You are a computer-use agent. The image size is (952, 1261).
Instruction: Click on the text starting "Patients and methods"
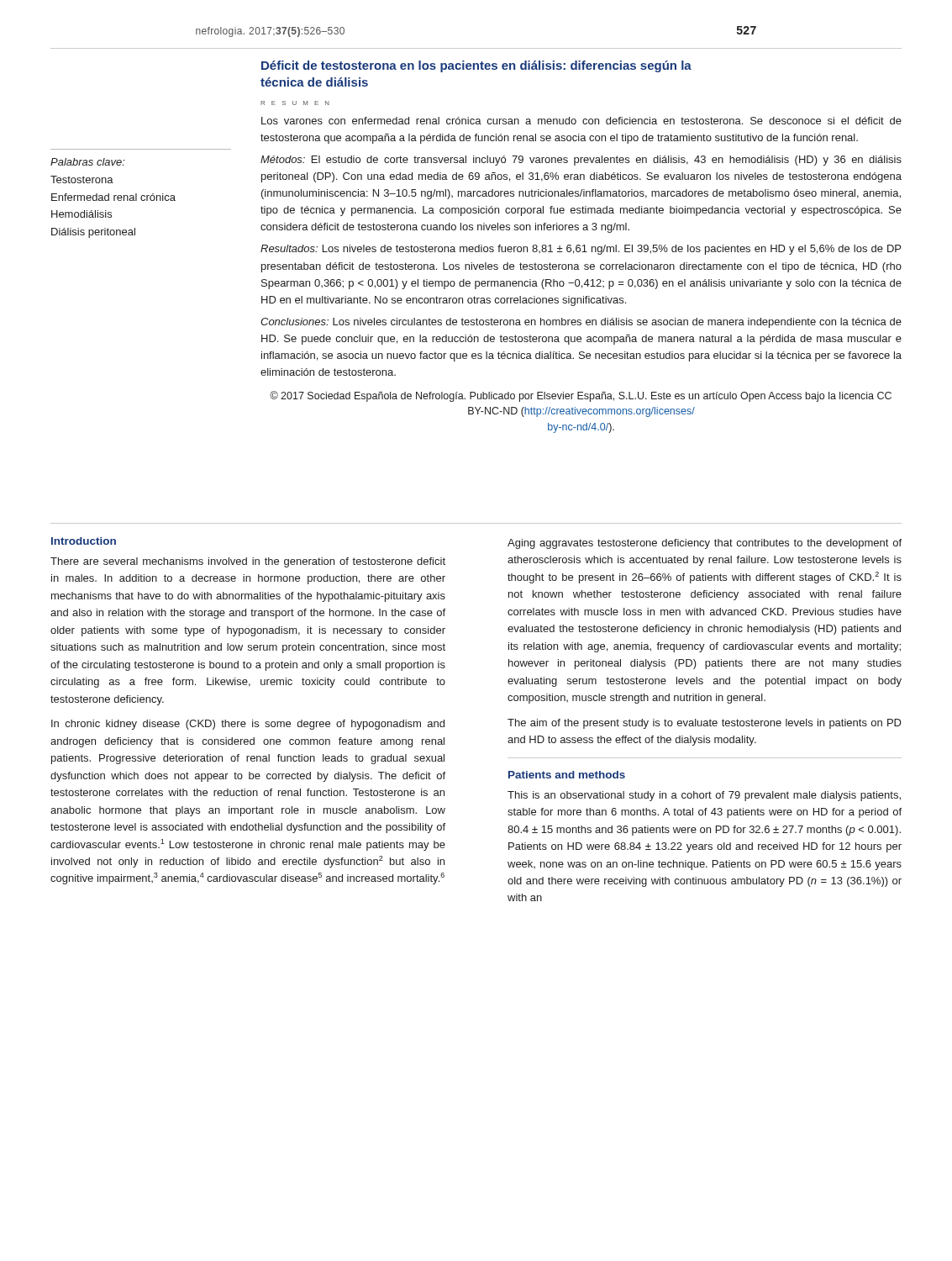[x=566, y=774]
